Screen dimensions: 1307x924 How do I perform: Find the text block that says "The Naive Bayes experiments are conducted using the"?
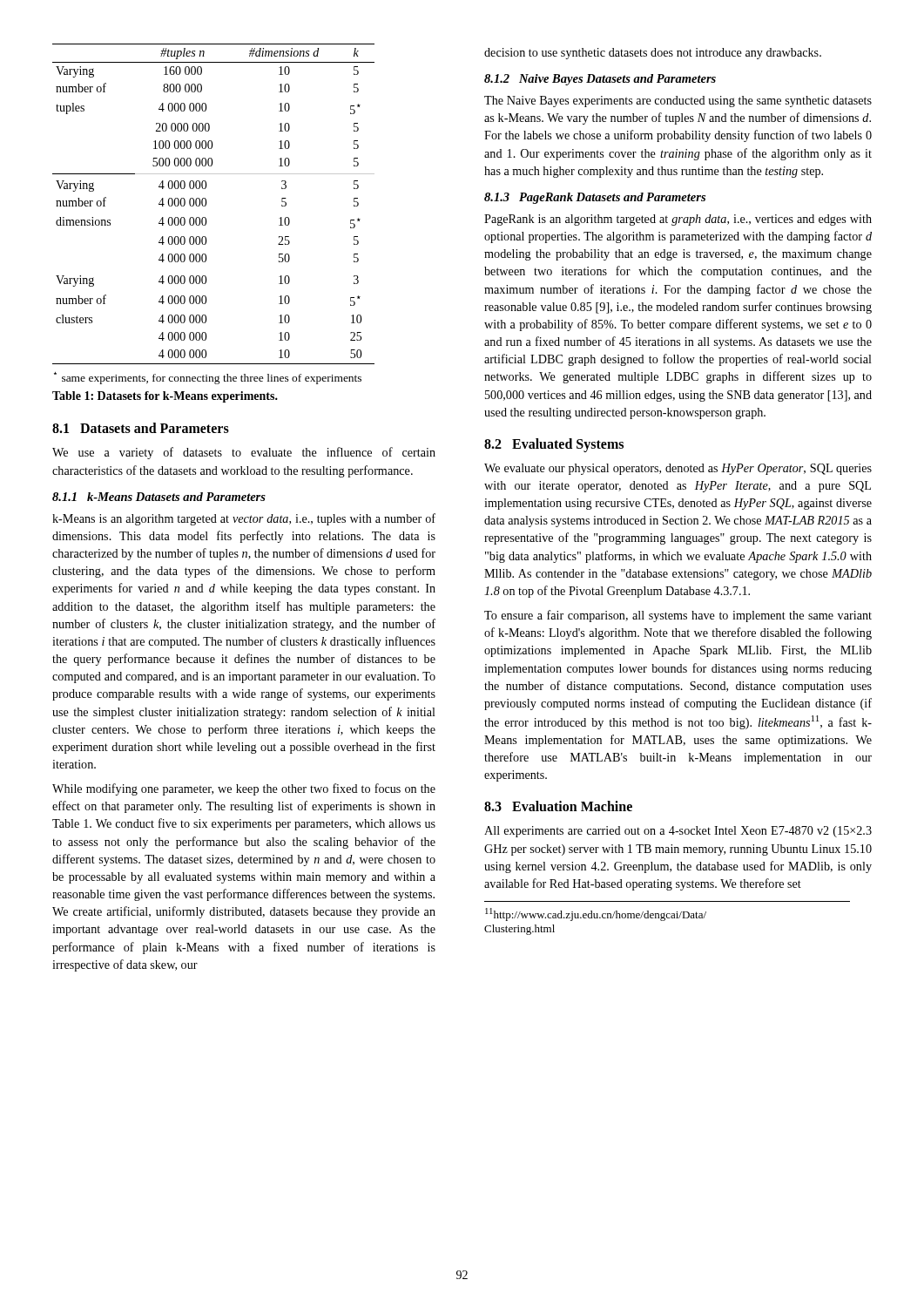(678, 135)
